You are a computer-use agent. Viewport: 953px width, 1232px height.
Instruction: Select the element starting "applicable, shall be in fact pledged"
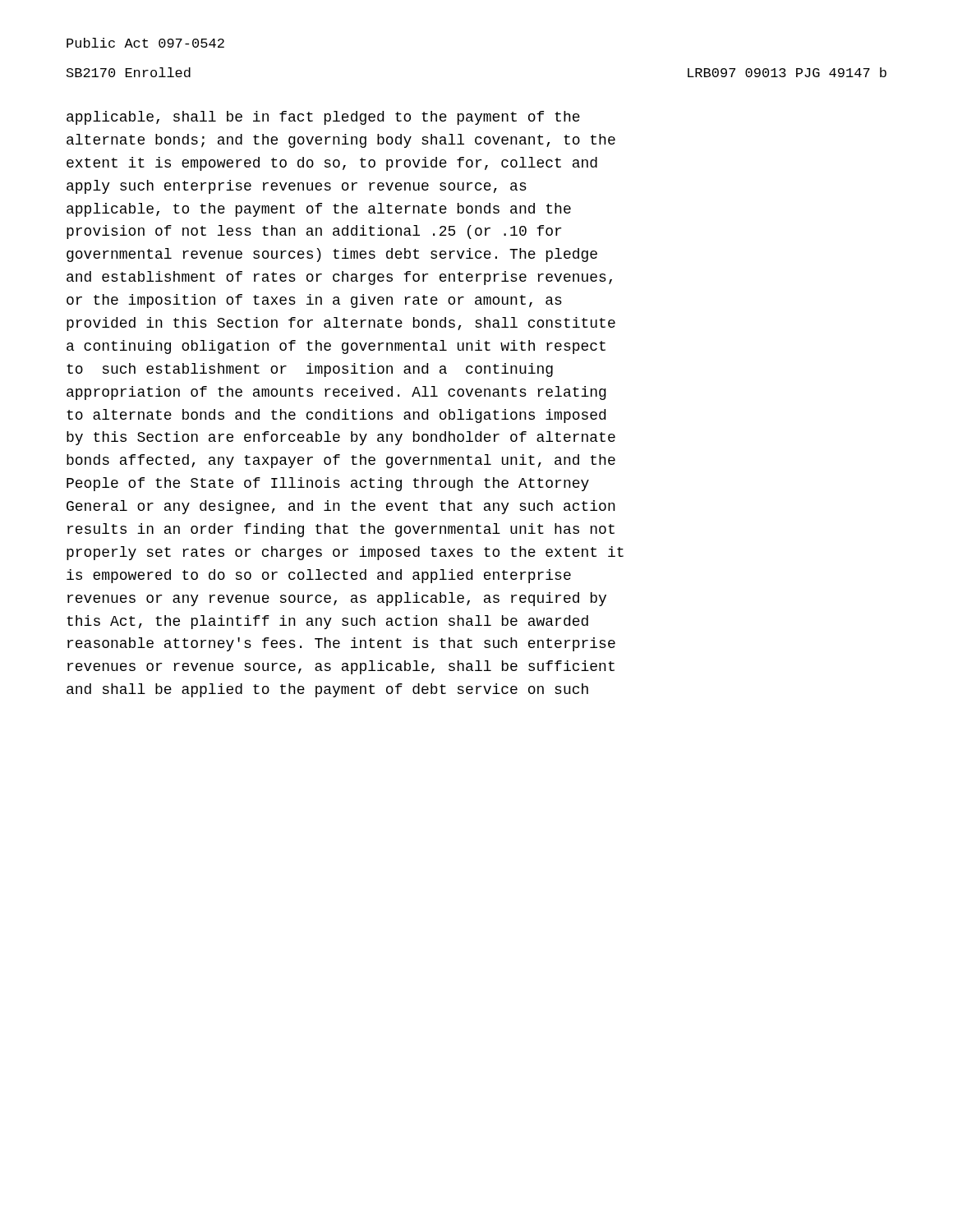pos(345,404)
